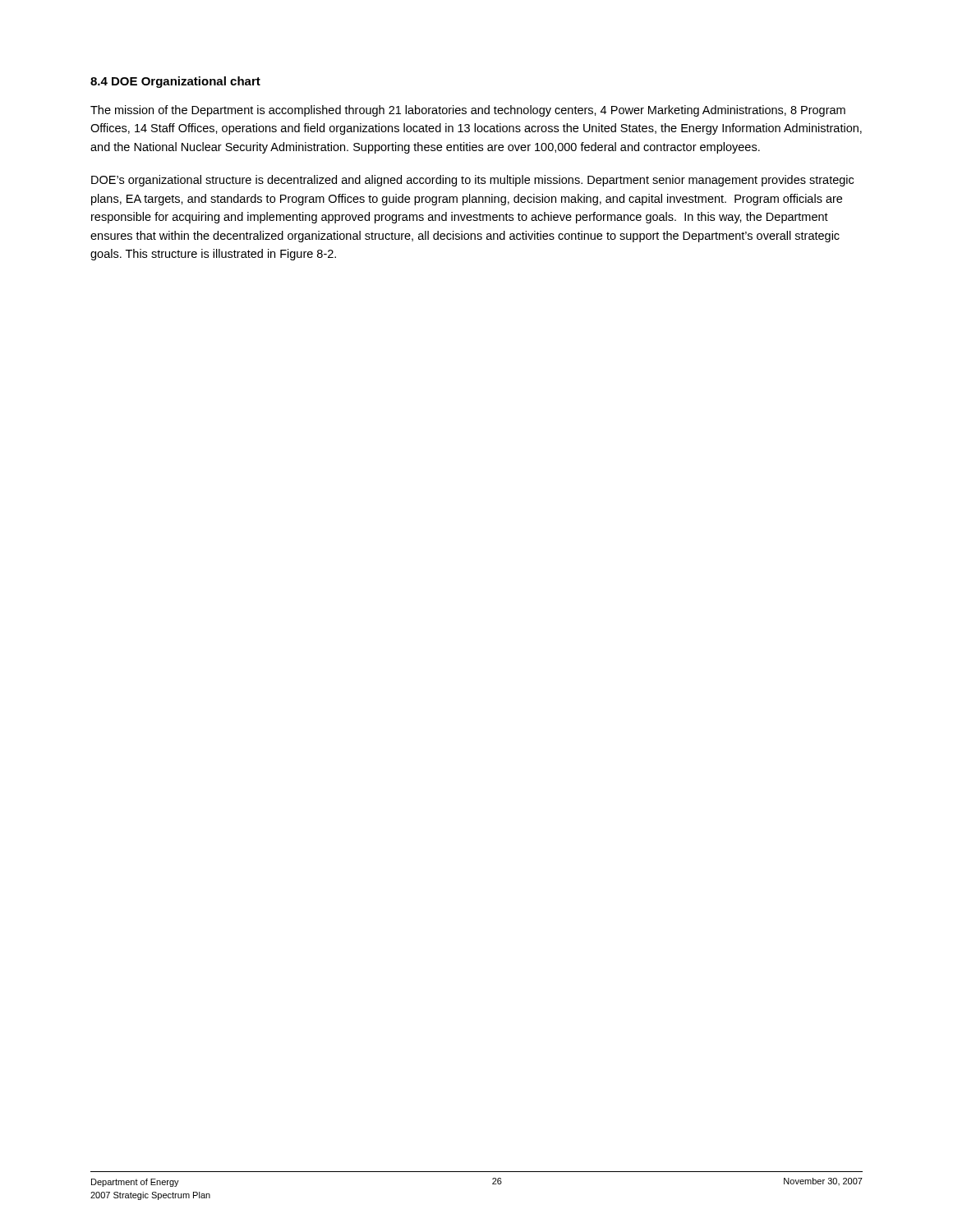Viewport: 953px width, 1232px height.
Task: Point to the block beginning "The mission of the Department is accomplished through"
Action: 476,128
